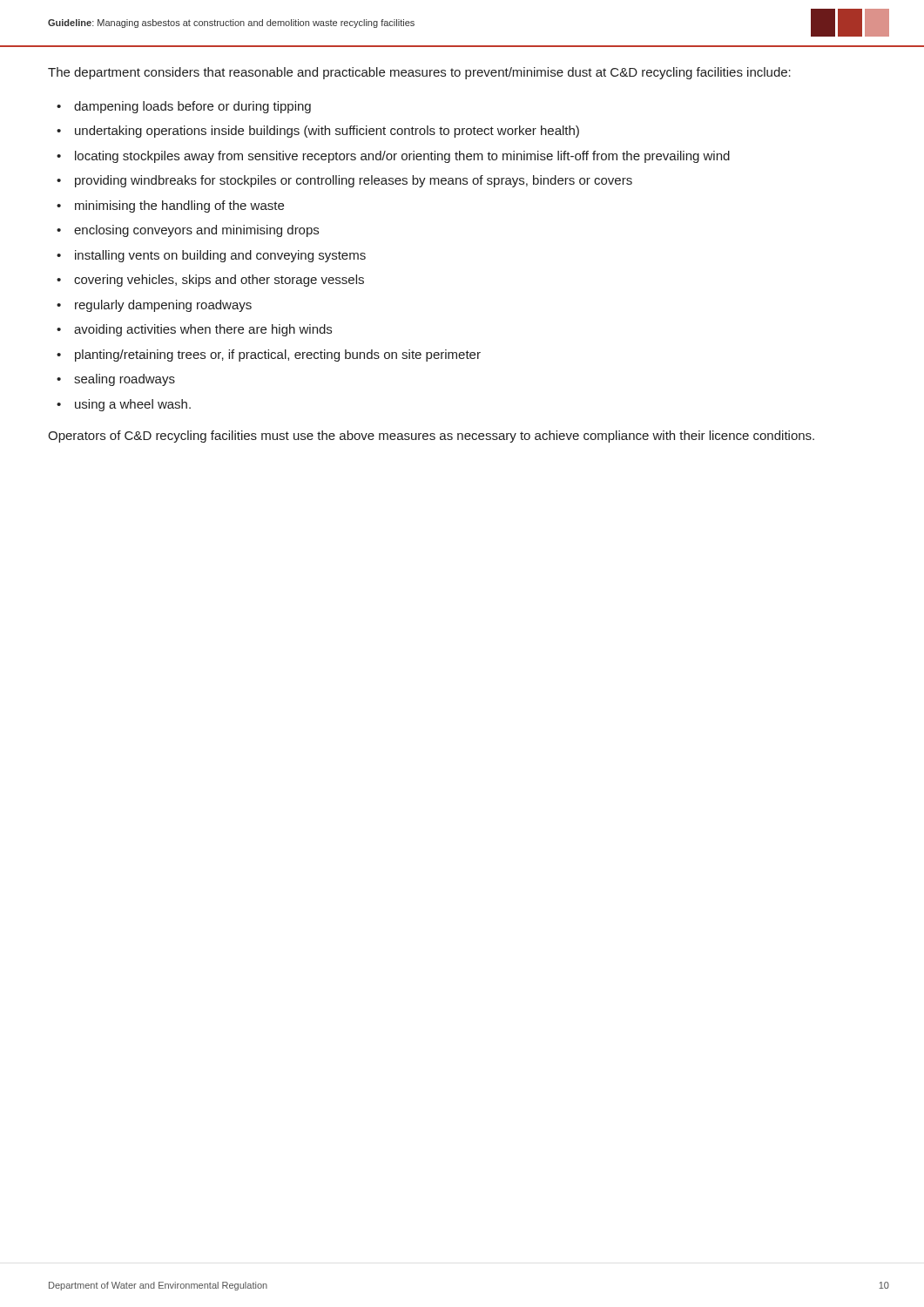
Task: Navigate to the passage starting "locating stockpiles away"
Action: (402, 155)
